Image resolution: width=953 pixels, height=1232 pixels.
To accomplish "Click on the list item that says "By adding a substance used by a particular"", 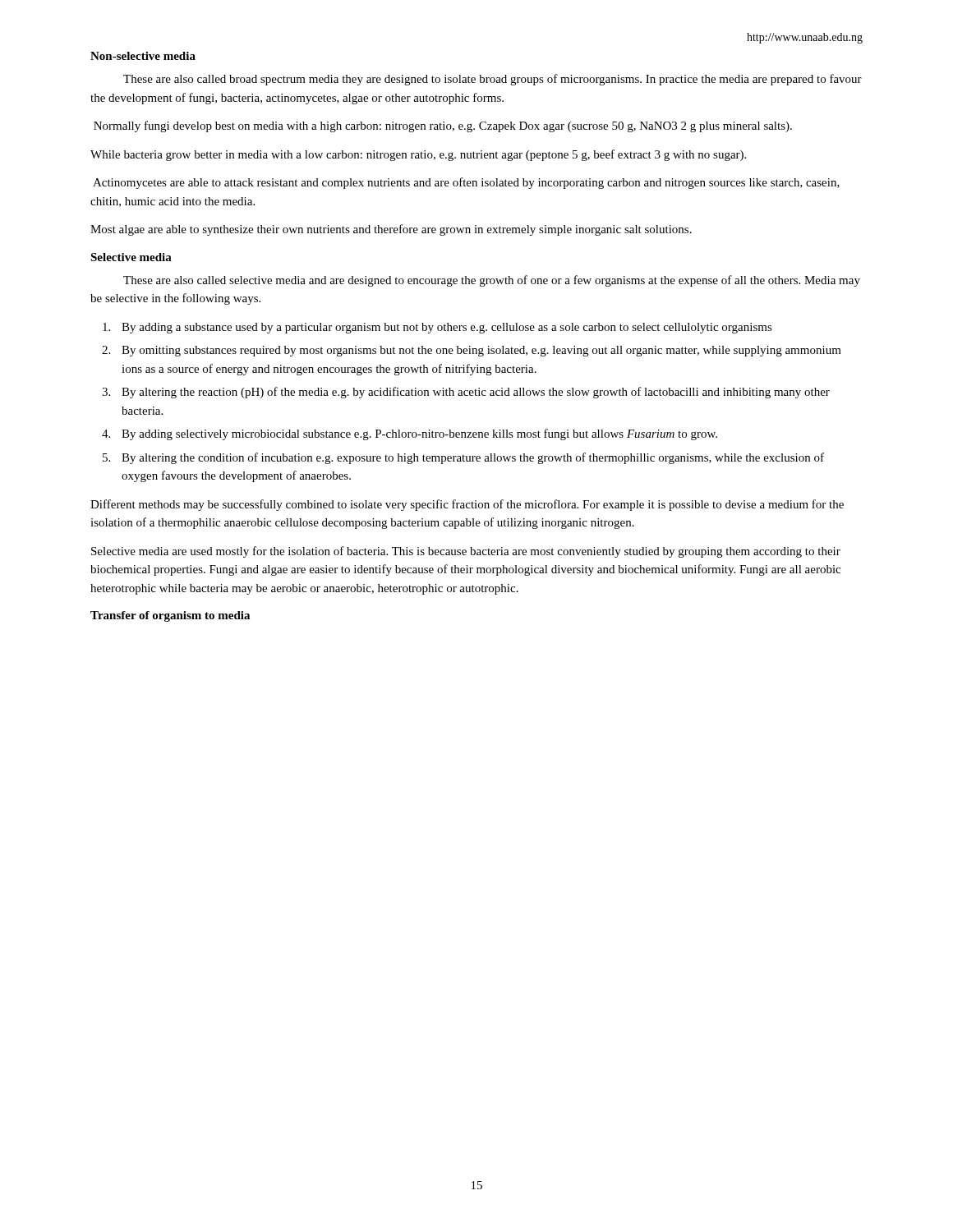I will 476,327.
